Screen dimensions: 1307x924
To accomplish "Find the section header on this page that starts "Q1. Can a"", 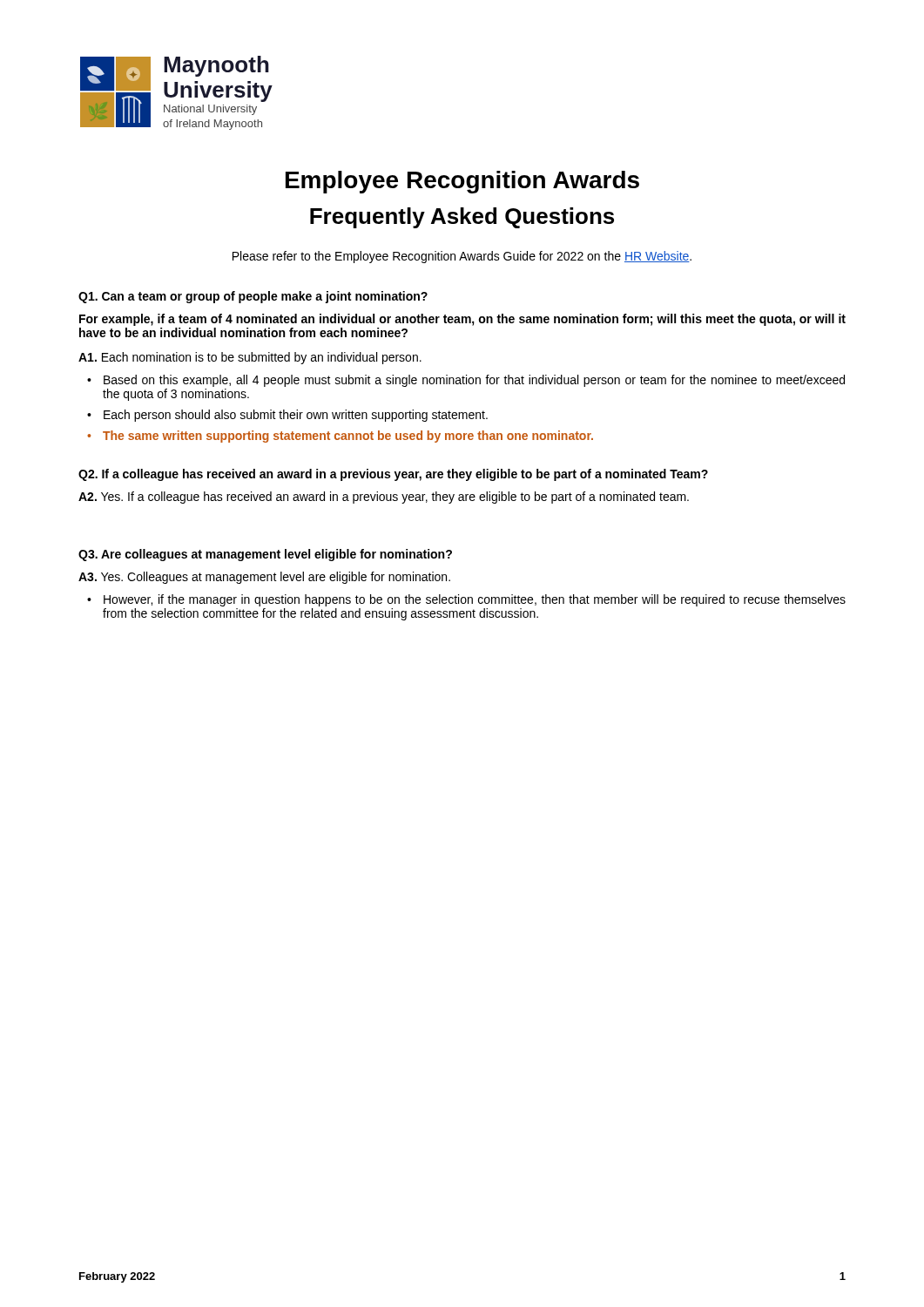I will coord(253,296).
